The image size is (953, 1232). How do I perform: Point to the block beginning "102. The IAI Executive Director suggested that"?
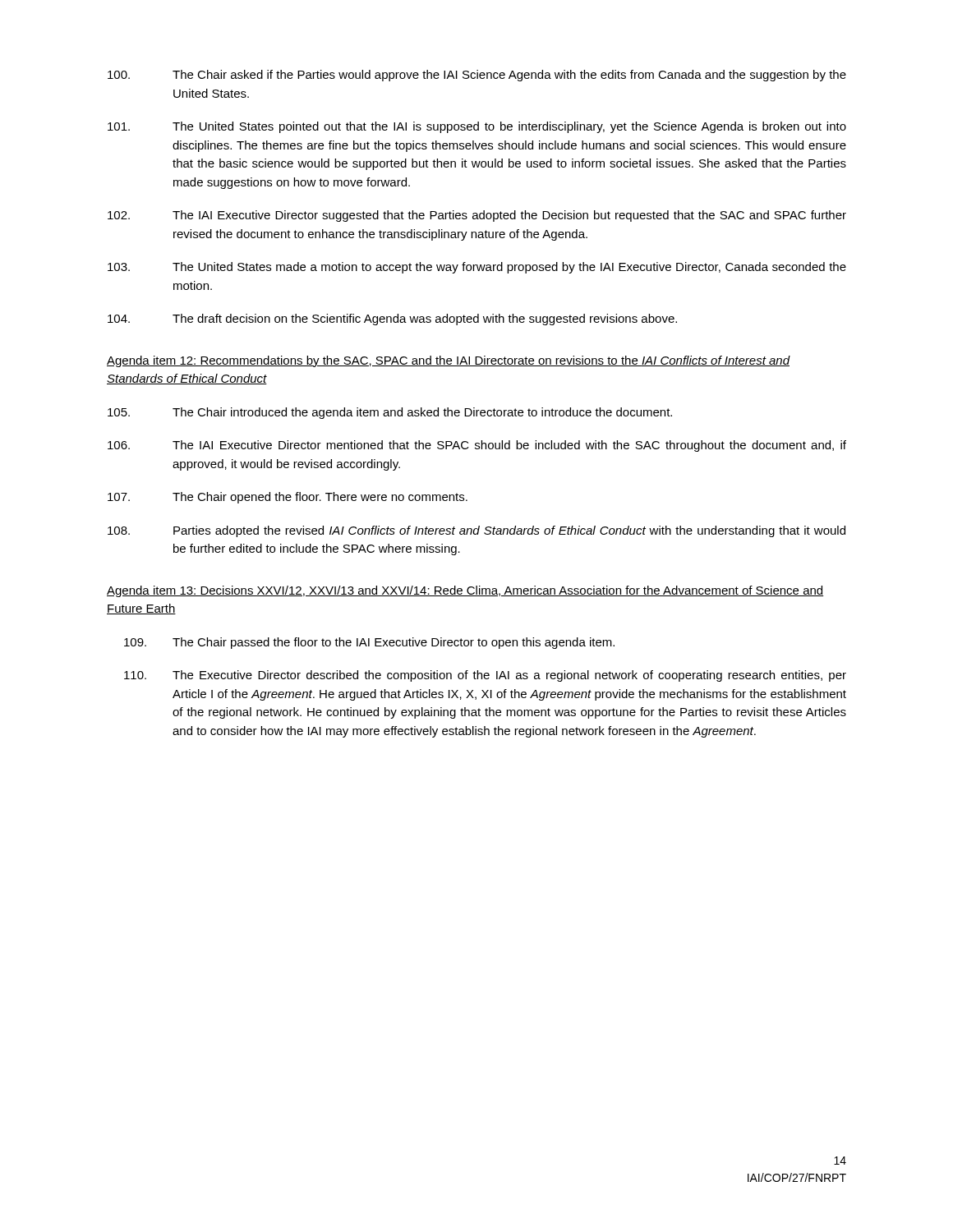click(476, 225)
